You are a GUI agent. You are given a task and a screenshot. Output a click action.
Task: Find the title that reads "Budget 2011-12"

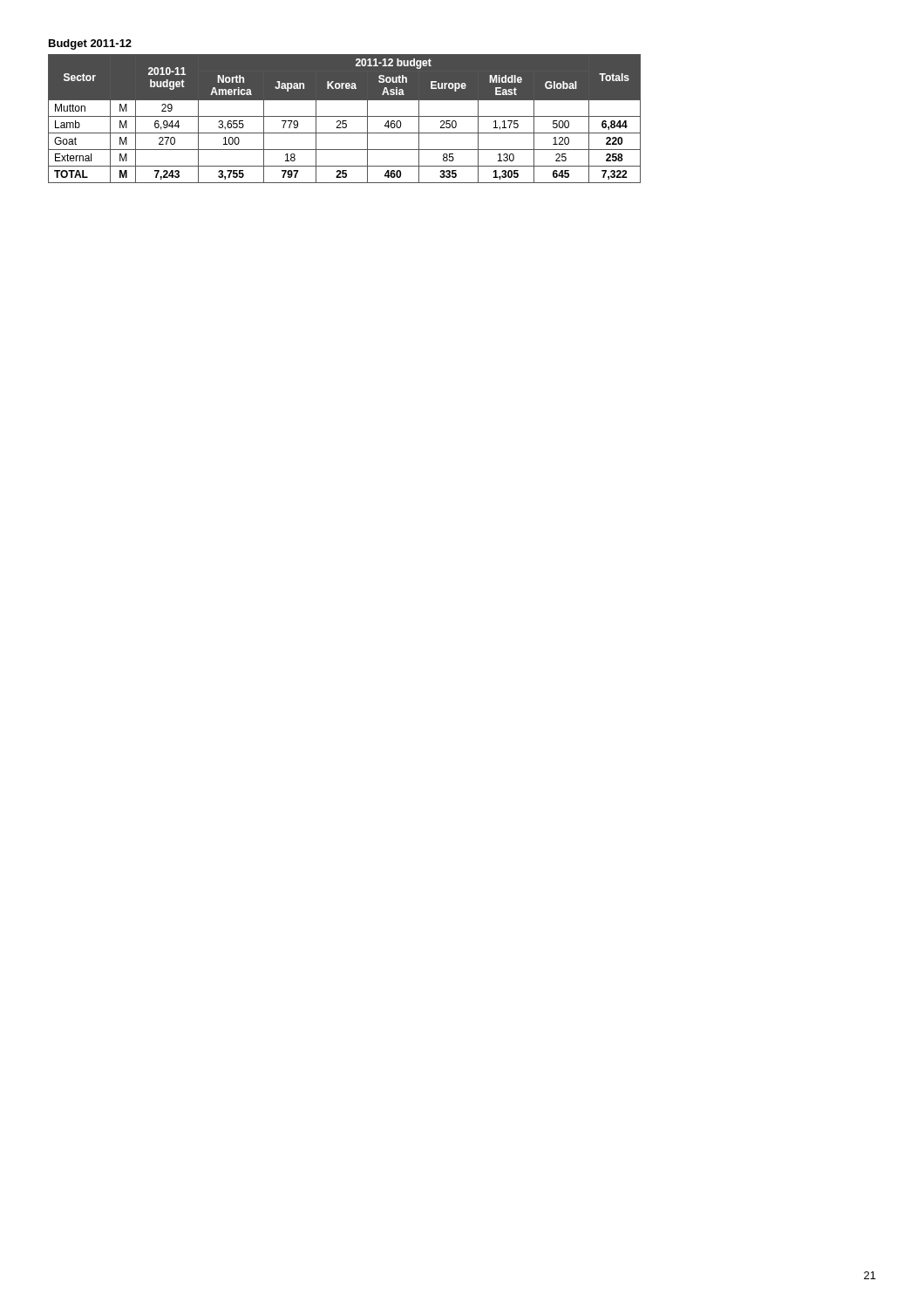coord(90,43)
